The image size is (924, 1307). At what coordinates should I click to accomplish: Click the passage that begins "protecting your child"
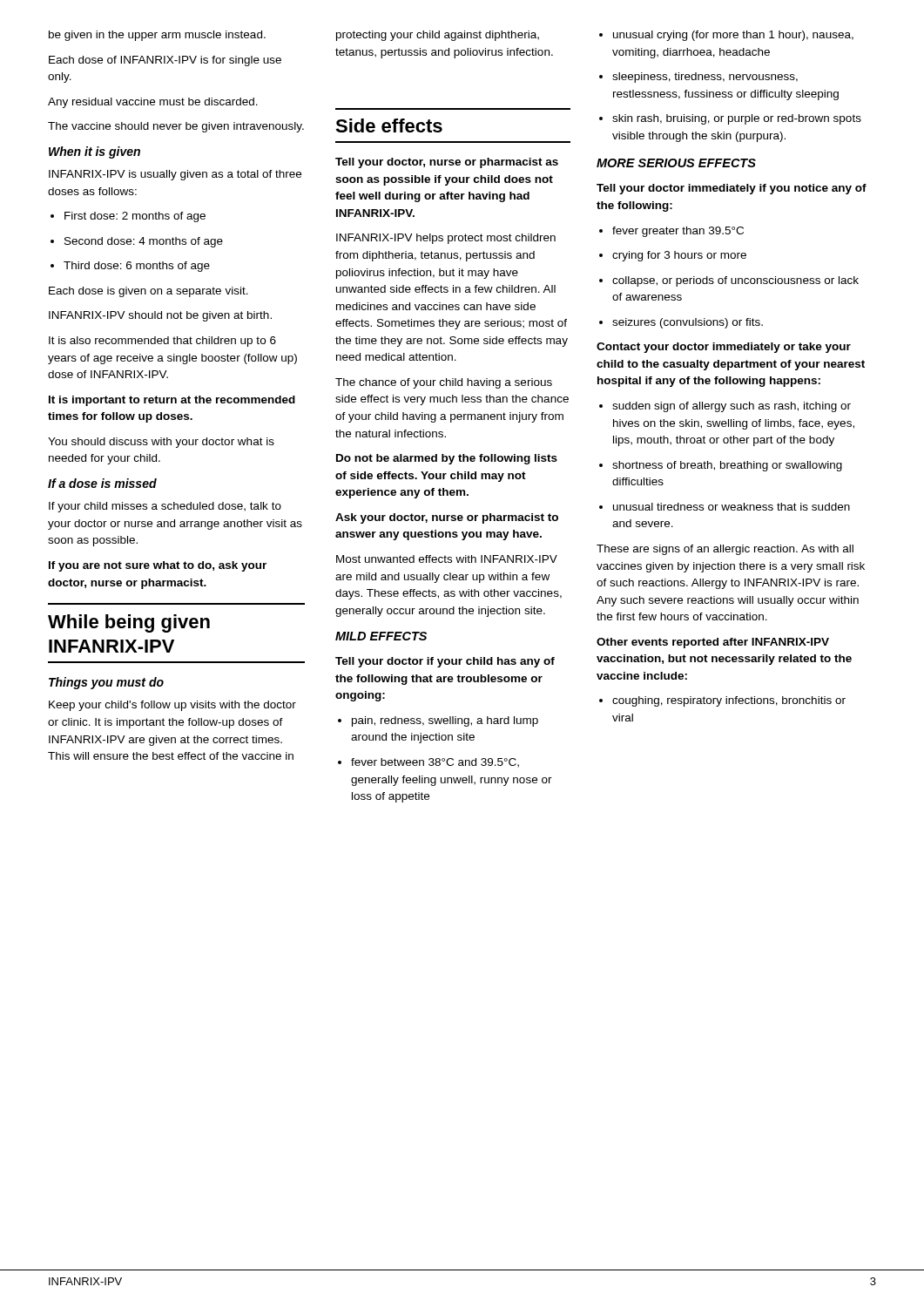pos(453,43)
